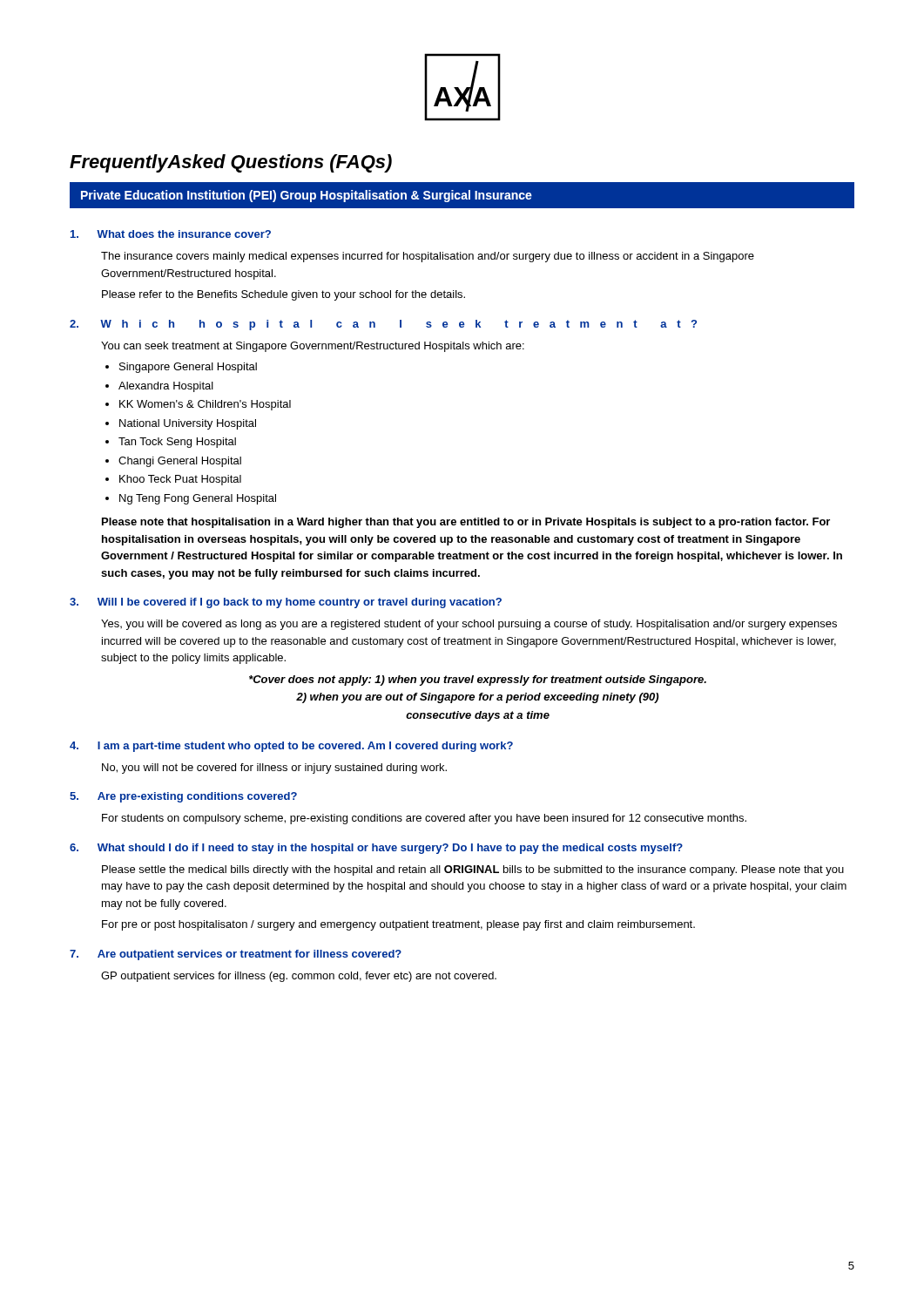Click on the list item that says "Tan Tock Seng Hospital"

pyautogui.click(x=178, y=441)
